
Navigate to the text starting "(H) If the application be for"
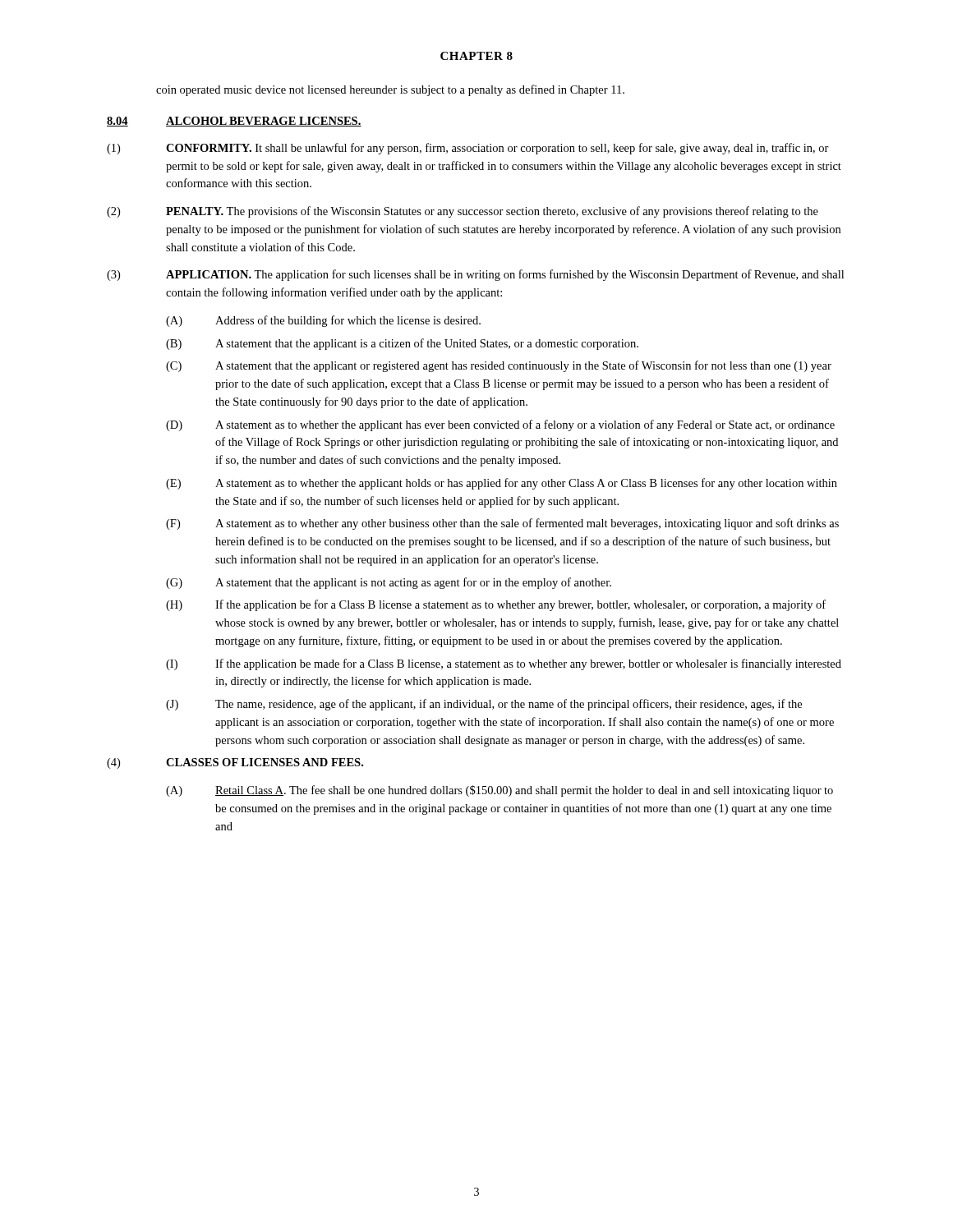pyautogui.click(x=506, y=623)
